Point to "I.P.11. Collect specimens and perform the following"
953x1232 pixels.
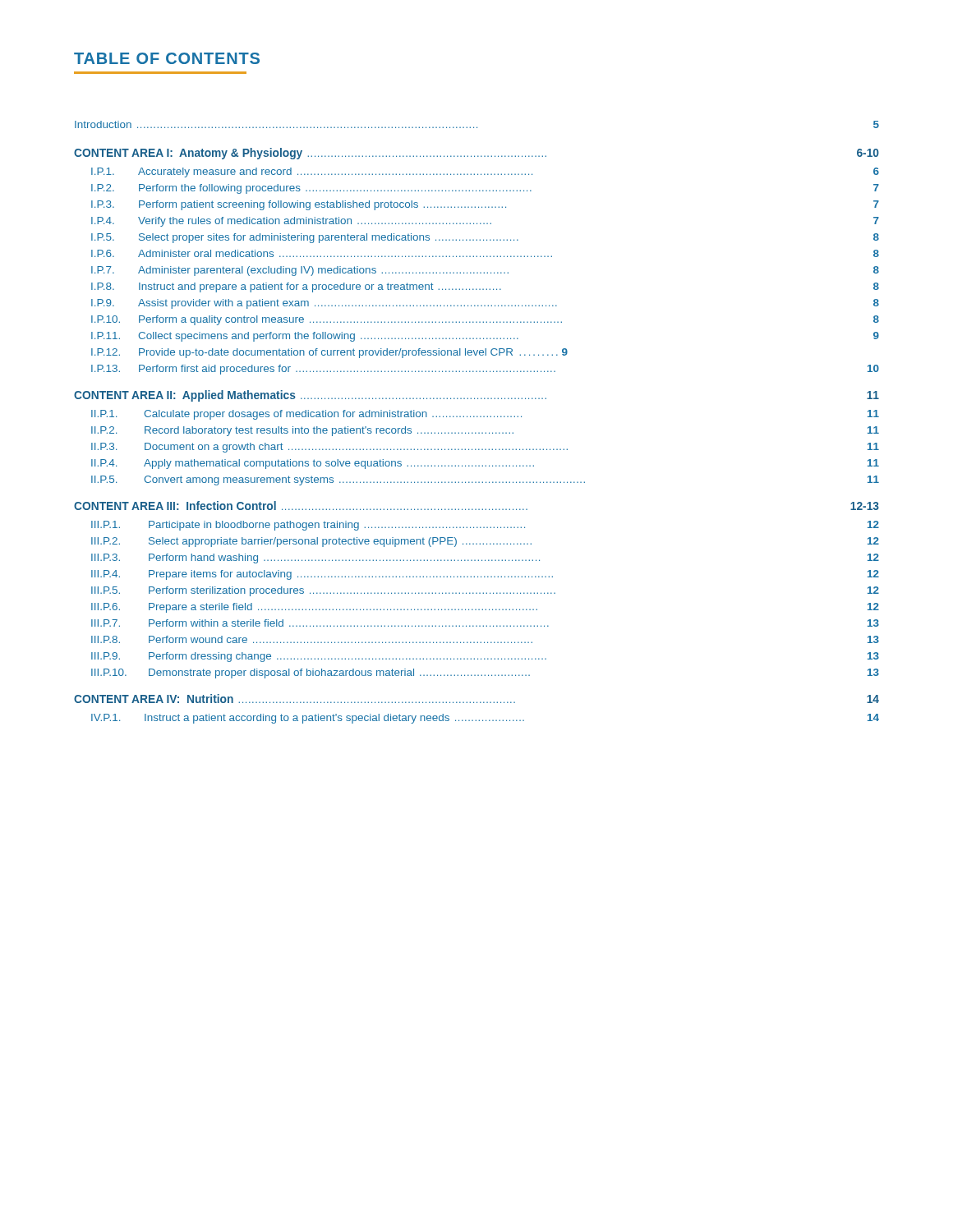[485, 335]
